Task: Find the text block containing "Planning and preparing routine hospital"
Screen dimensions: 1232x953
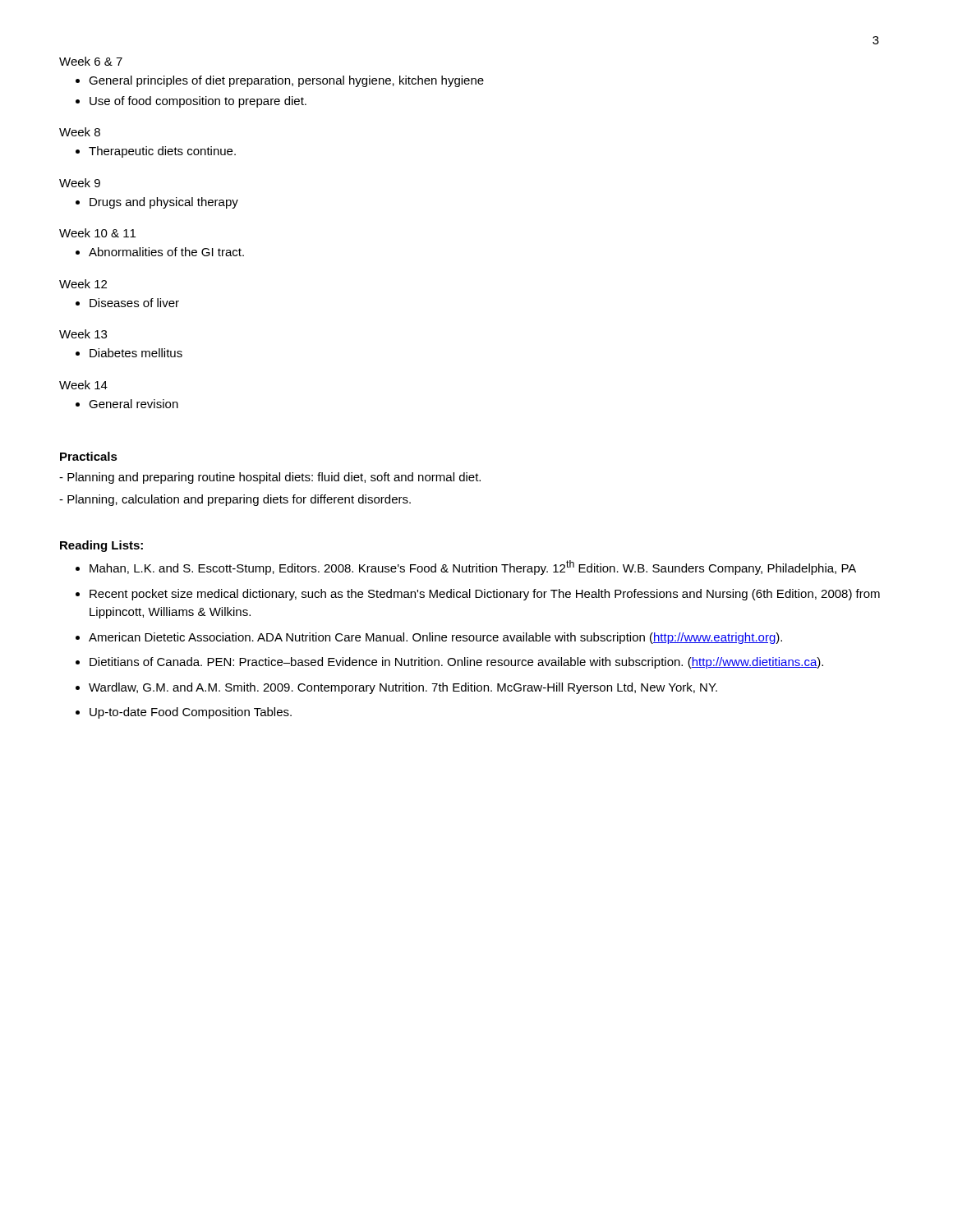Action: [x=271, y=477]
